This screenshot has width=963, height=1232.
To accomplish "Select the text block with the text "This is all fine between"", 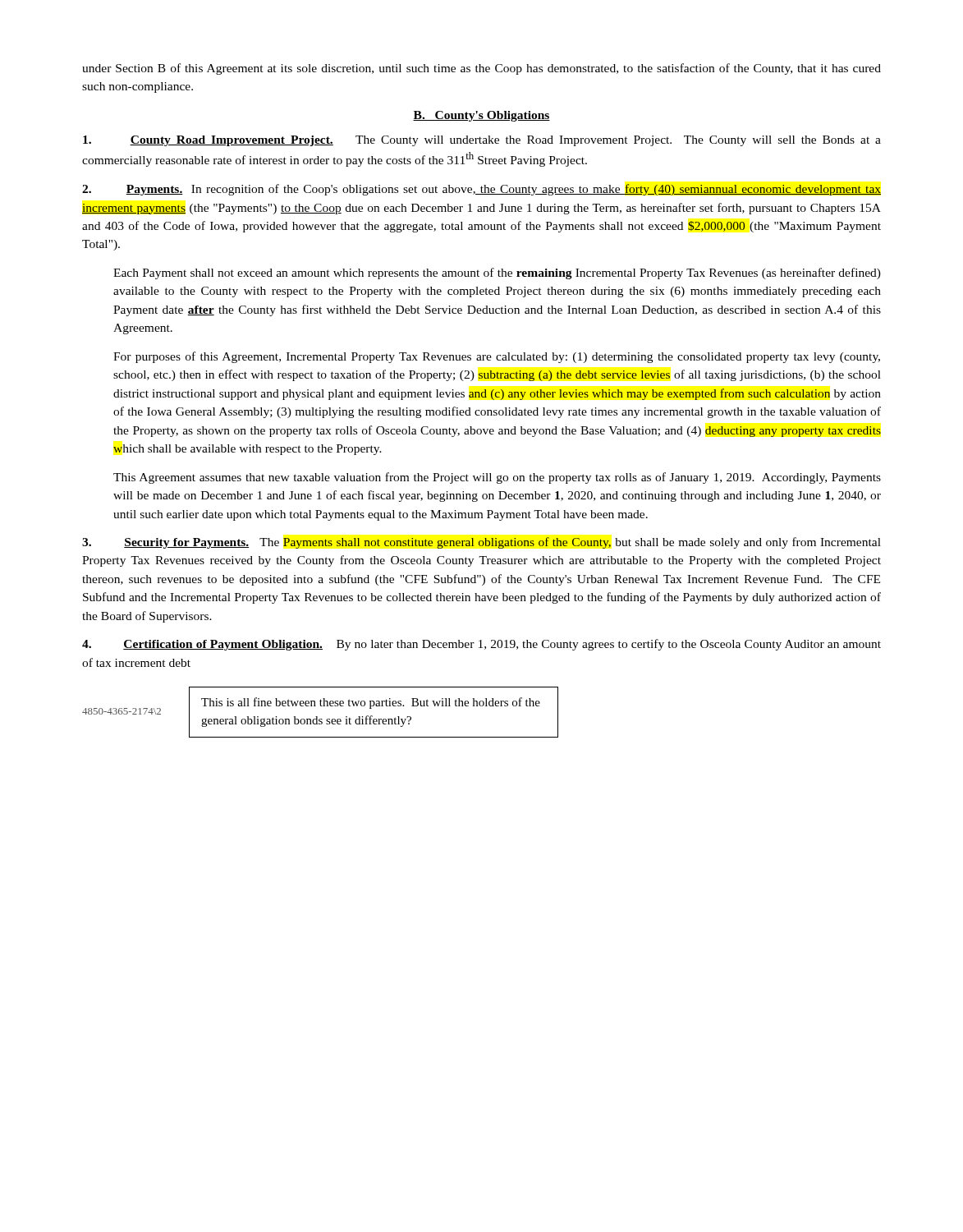I will pos(371,711).
